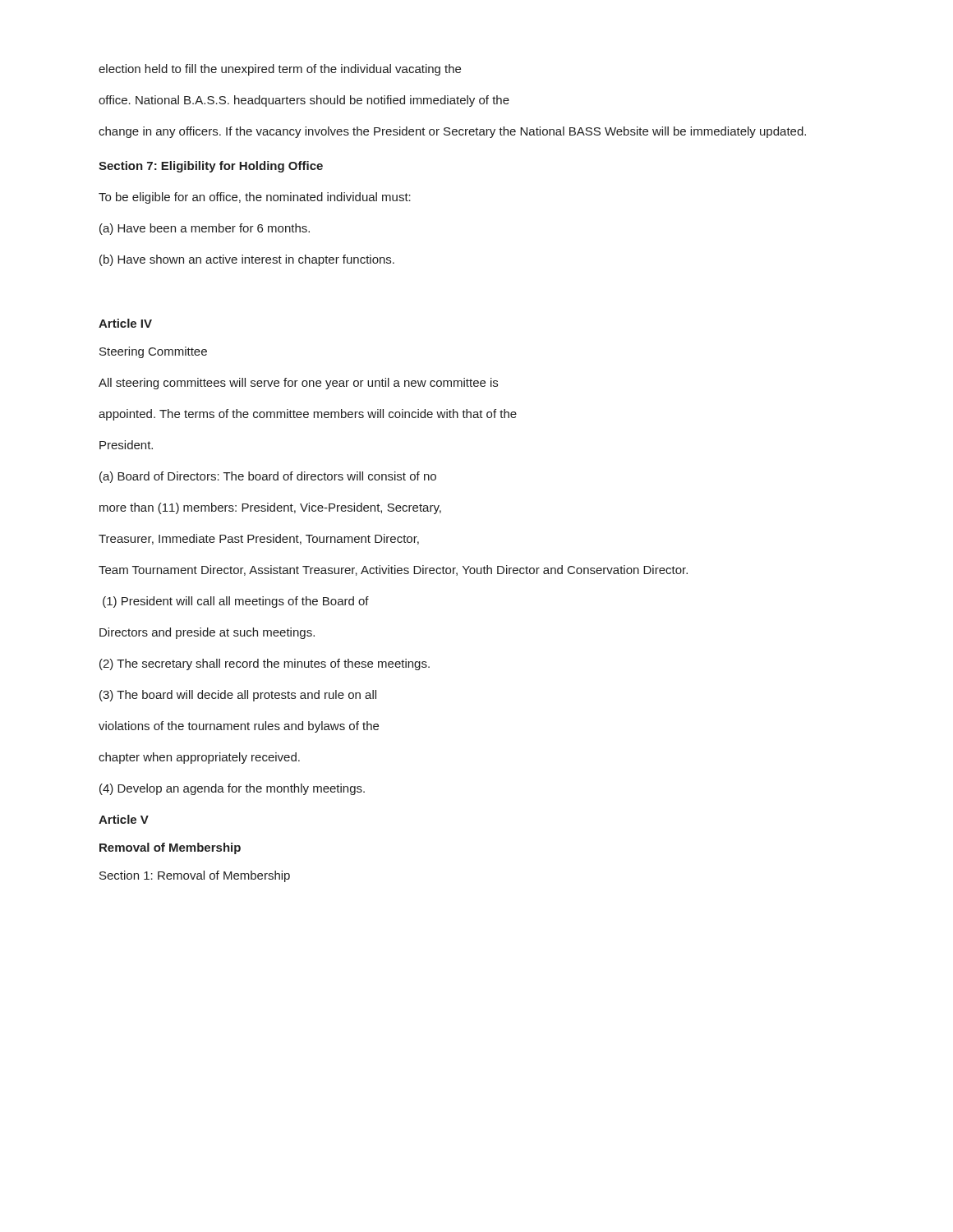The width and height of the screenshot is (953, 1232).
Task: Locate the block starting "more than (11) members: President,"
Action: click(x=270, y=507)
